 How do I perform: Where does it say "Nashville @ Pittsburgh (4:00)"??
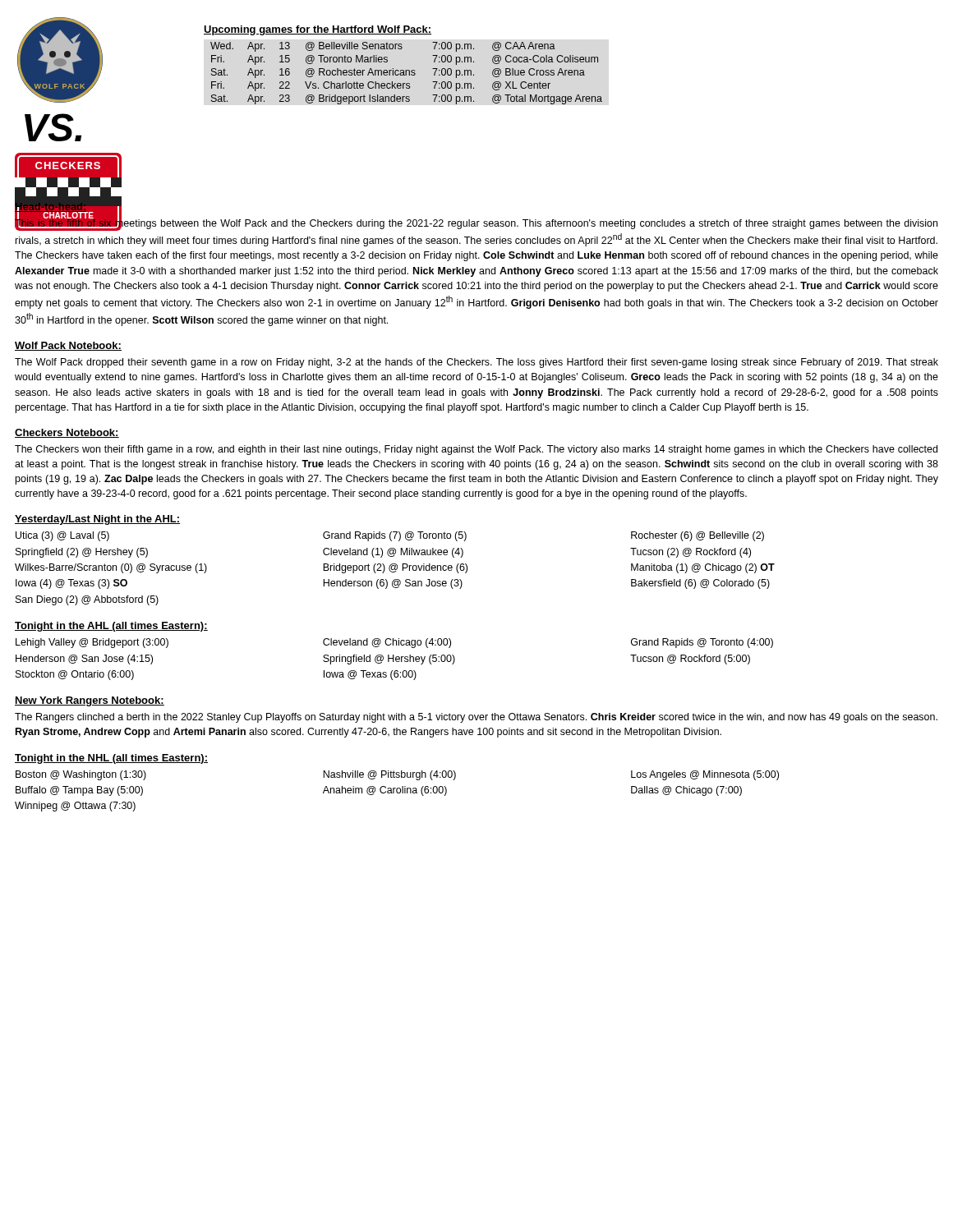coord(389,774)
